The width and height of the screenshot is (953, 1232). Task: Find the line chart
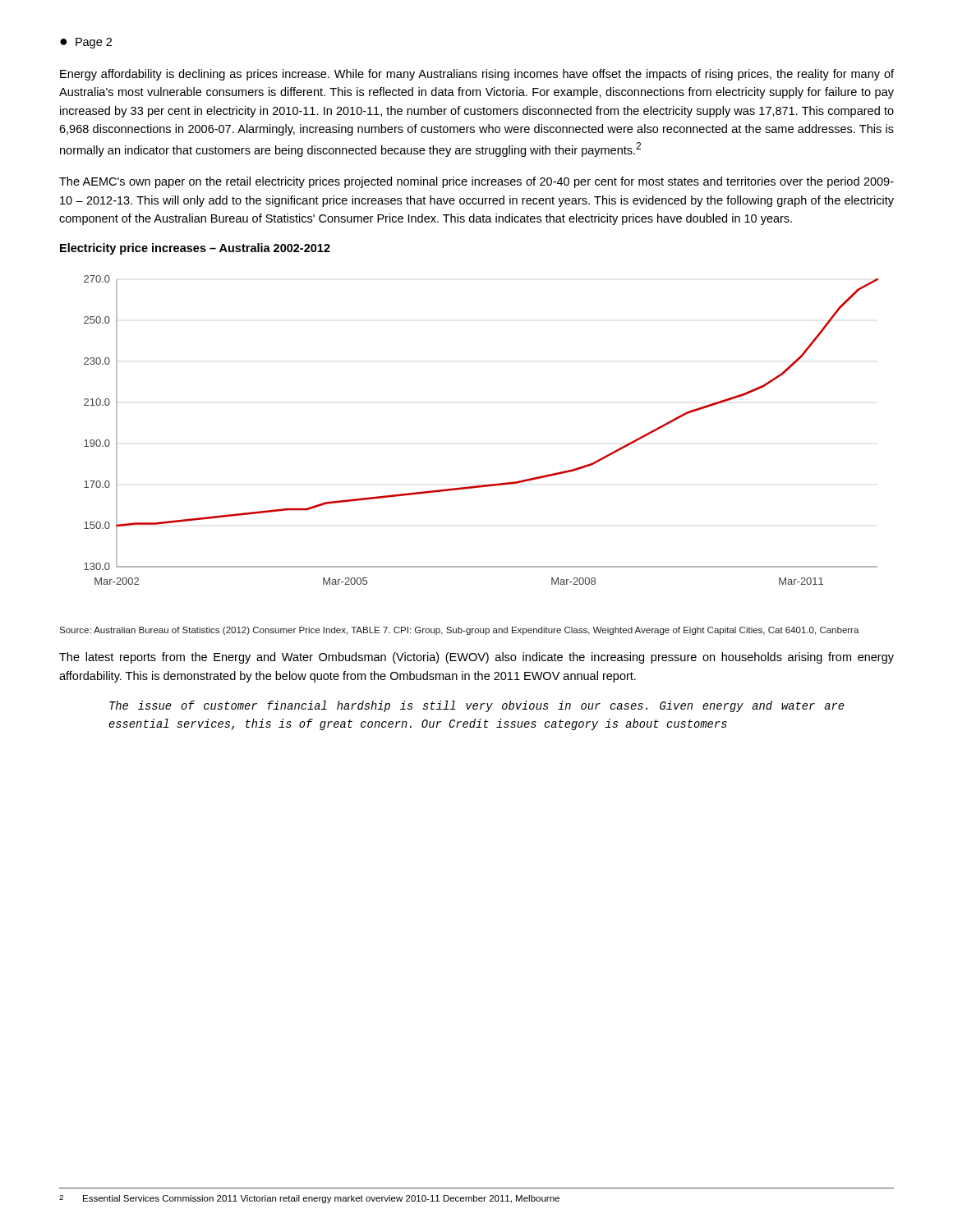476,440
